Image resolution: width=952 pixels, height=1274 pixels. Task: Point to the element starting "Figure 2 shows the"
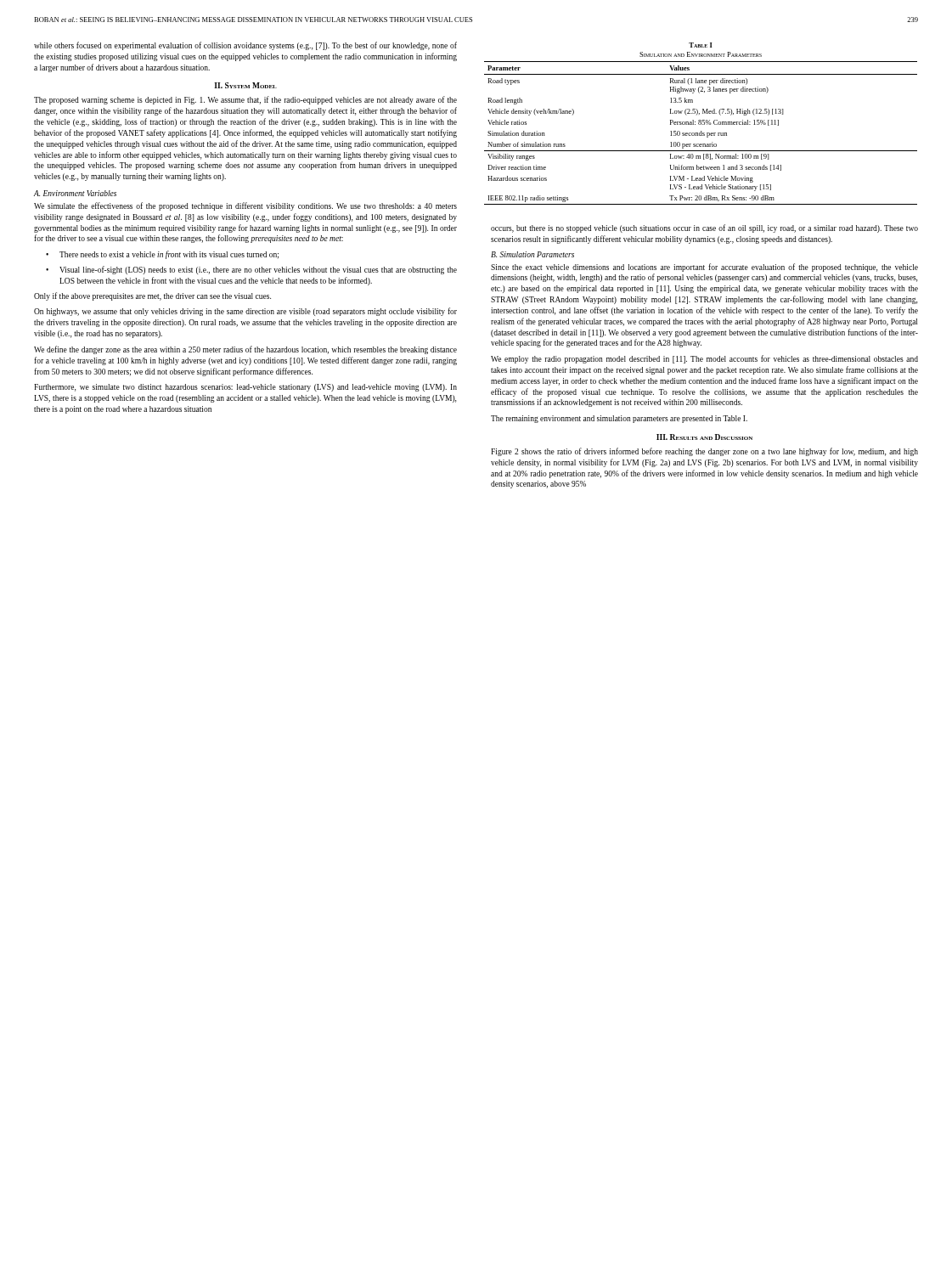pyautogui.click(x=704, y=469)
